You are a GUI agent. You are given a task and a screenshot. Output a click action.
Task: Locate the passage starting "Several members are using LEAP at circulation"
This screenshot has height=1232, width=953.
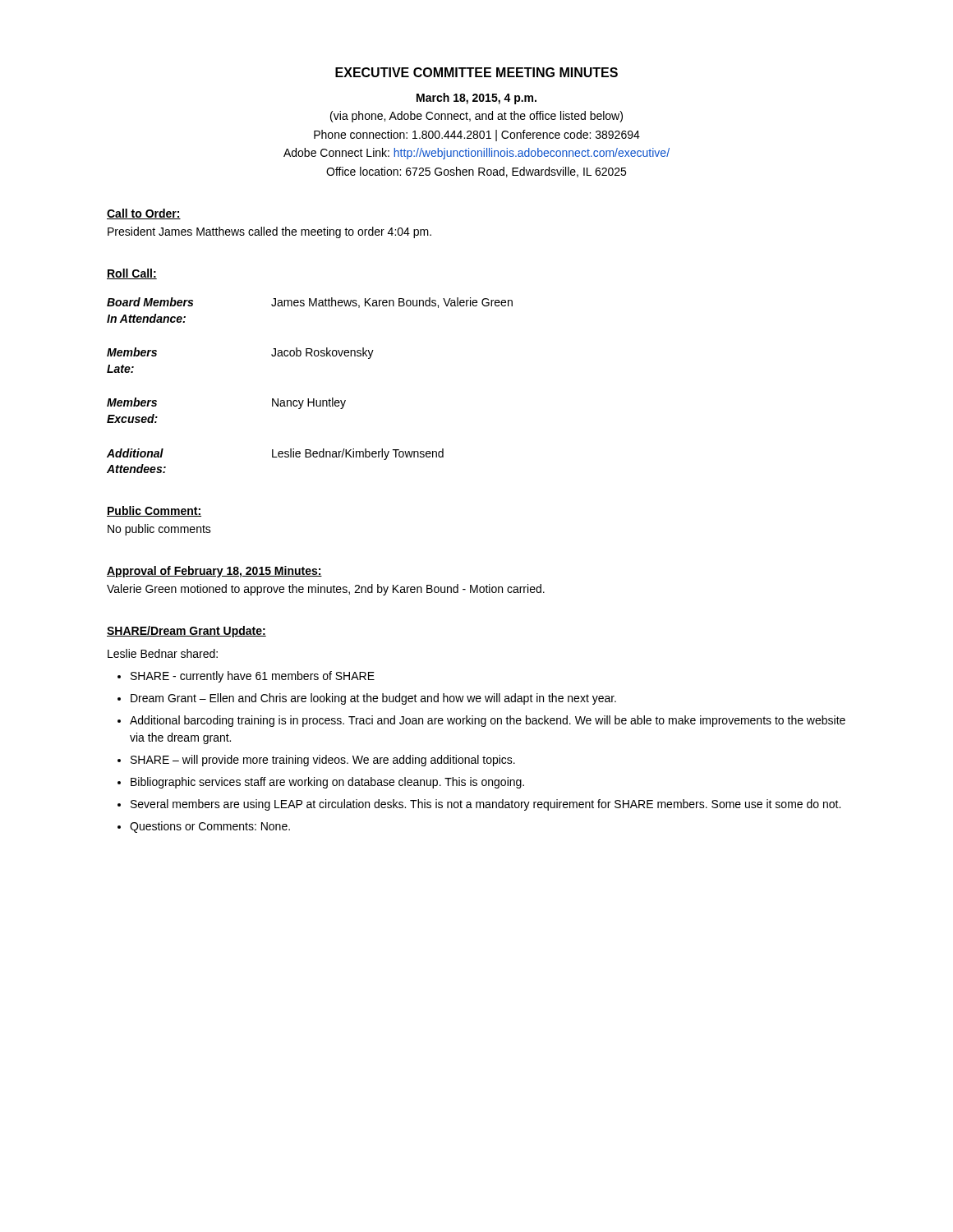click(x=486, y=804)
